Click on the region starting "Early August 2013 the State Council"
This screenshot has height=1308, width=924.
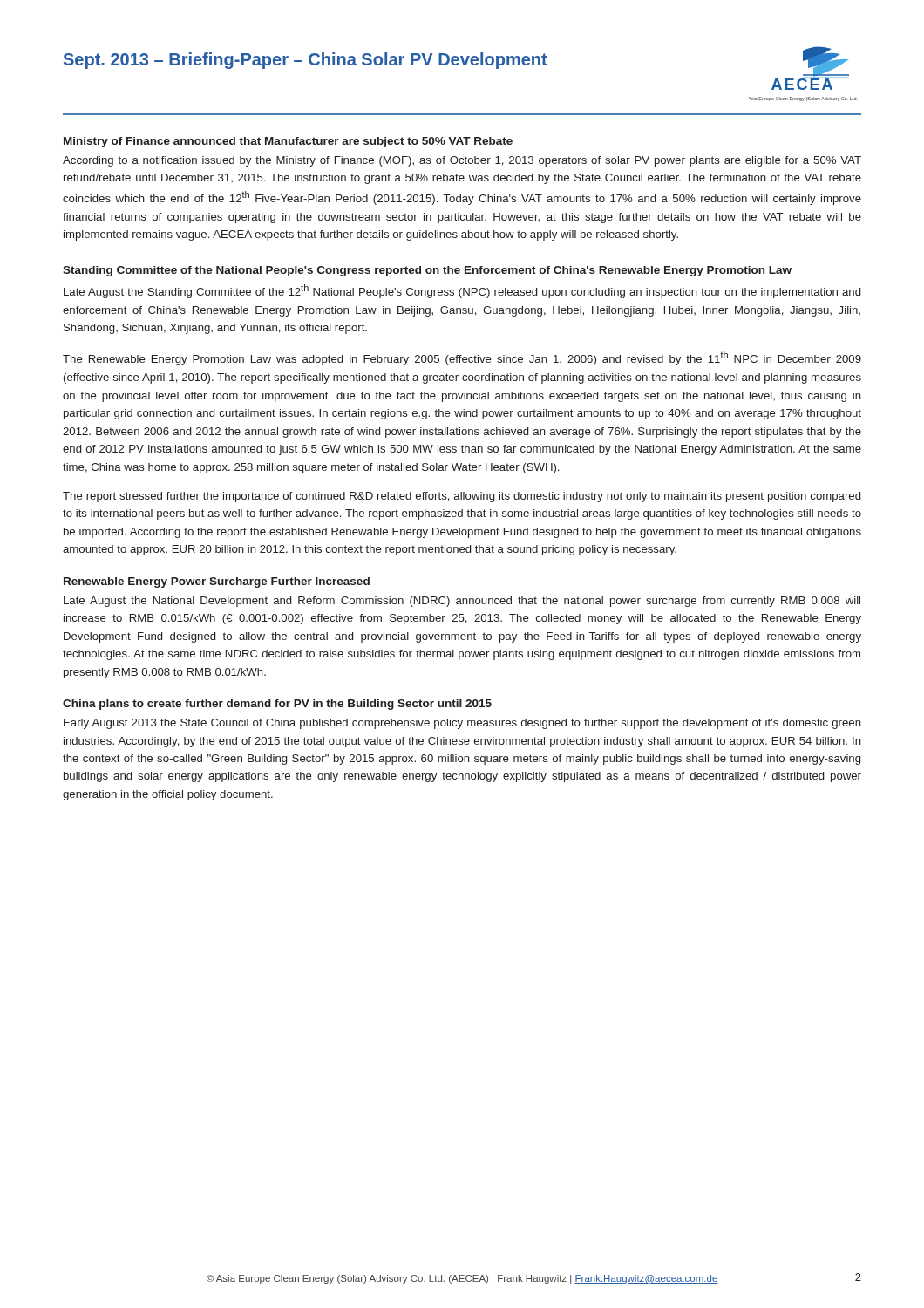pos(462,758)
